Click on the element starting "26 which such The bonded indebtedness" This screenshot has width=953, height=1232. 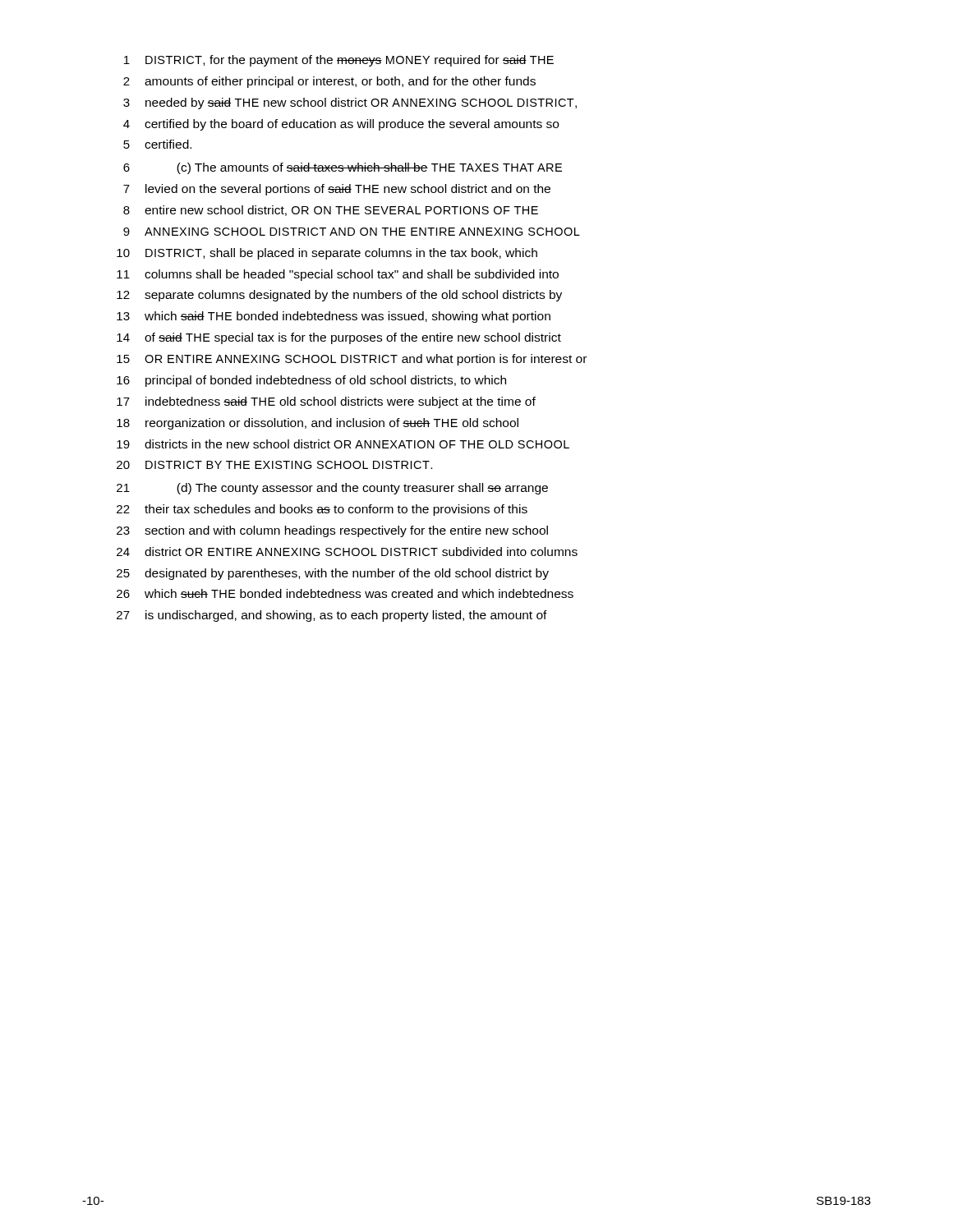click(x=476, y=594)
